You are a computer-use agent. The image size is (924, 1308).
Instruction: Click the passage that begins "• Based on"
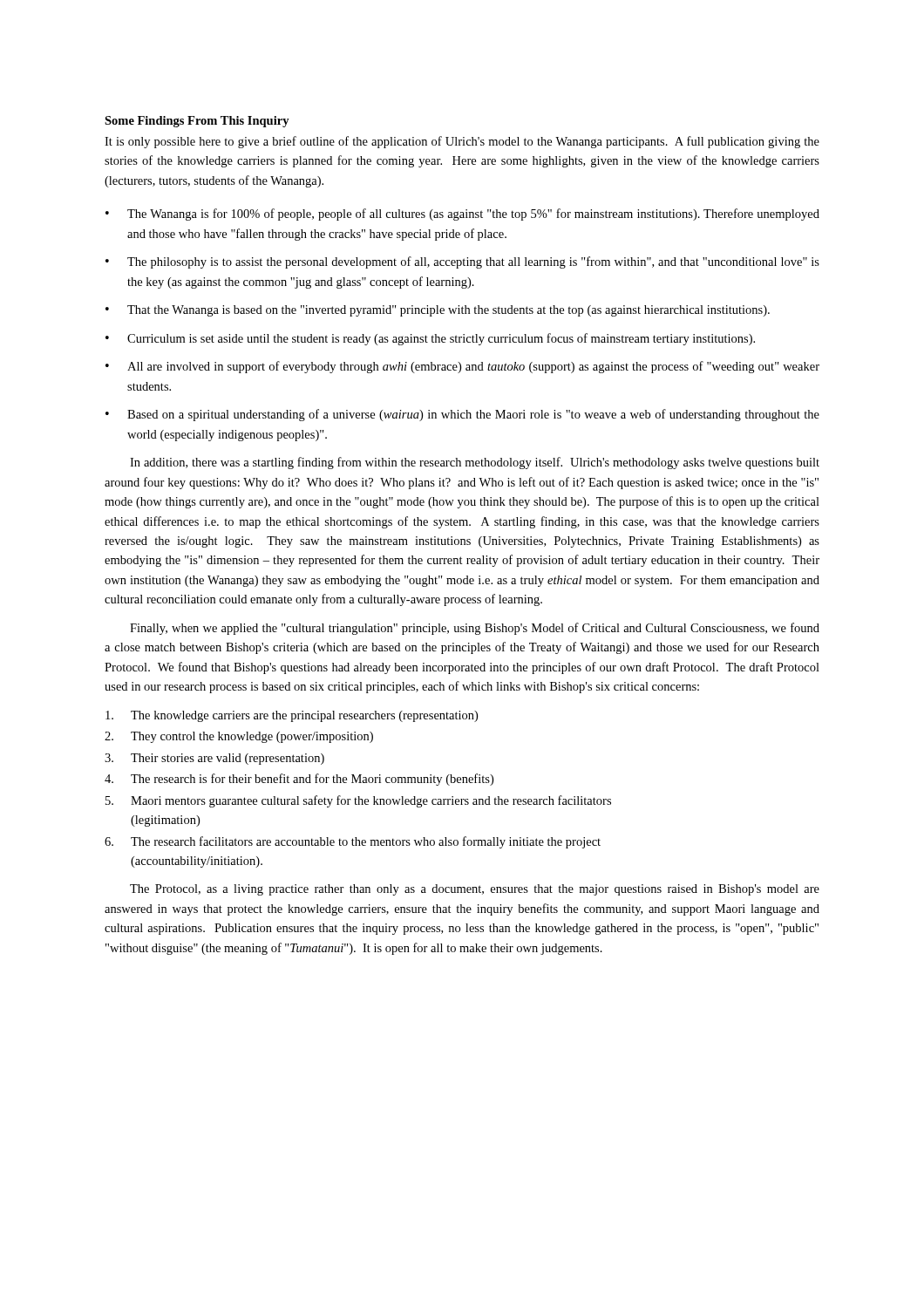pyautogui.click(x=462, y=424)
